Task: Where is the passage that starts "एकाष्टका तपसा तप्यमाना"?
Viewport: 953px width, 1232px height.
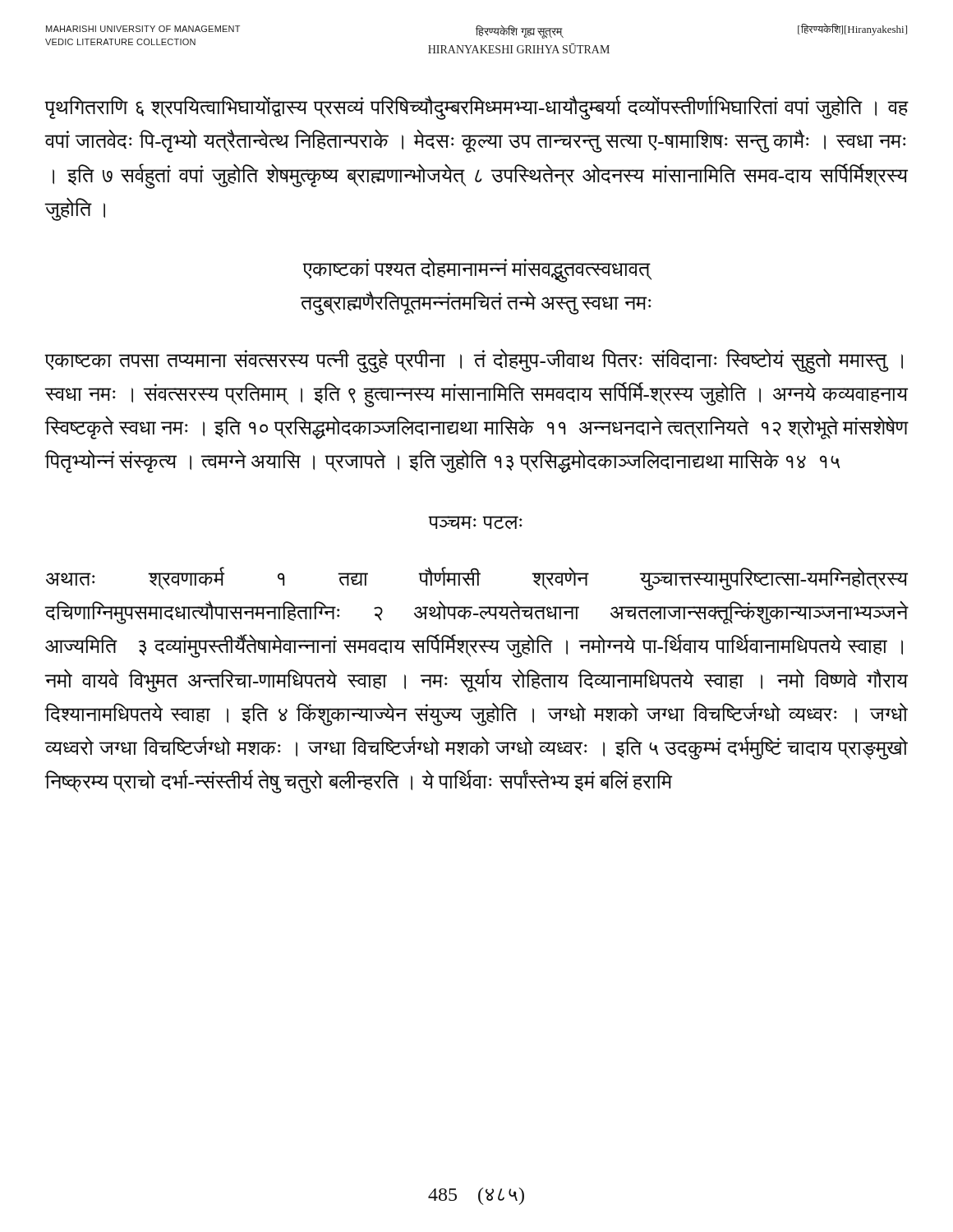Action: click(x=476, y=411)
